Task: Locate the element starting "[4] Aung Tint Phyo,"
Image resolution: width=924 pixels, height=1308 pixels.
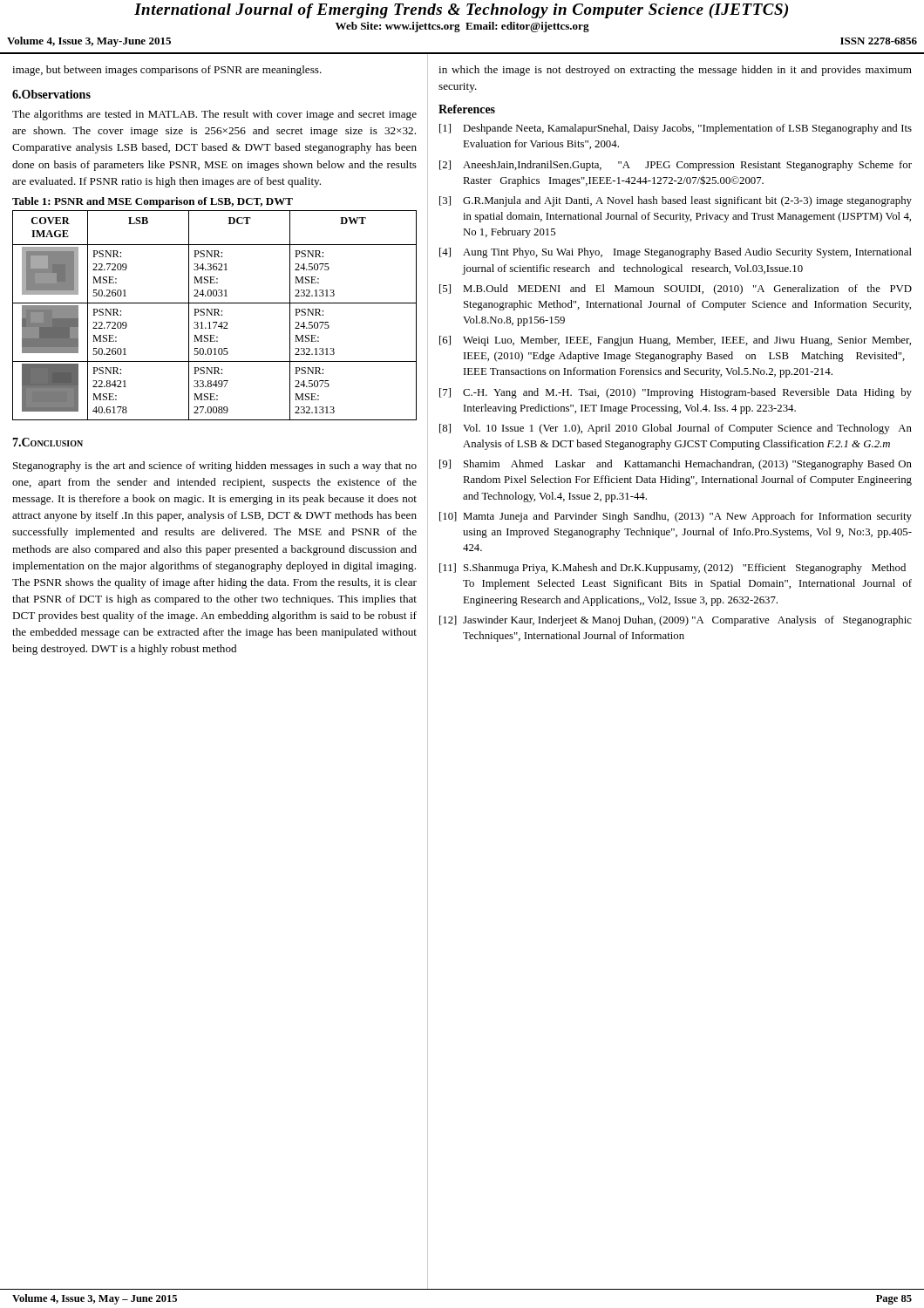Action: click(x=675, y=260)
